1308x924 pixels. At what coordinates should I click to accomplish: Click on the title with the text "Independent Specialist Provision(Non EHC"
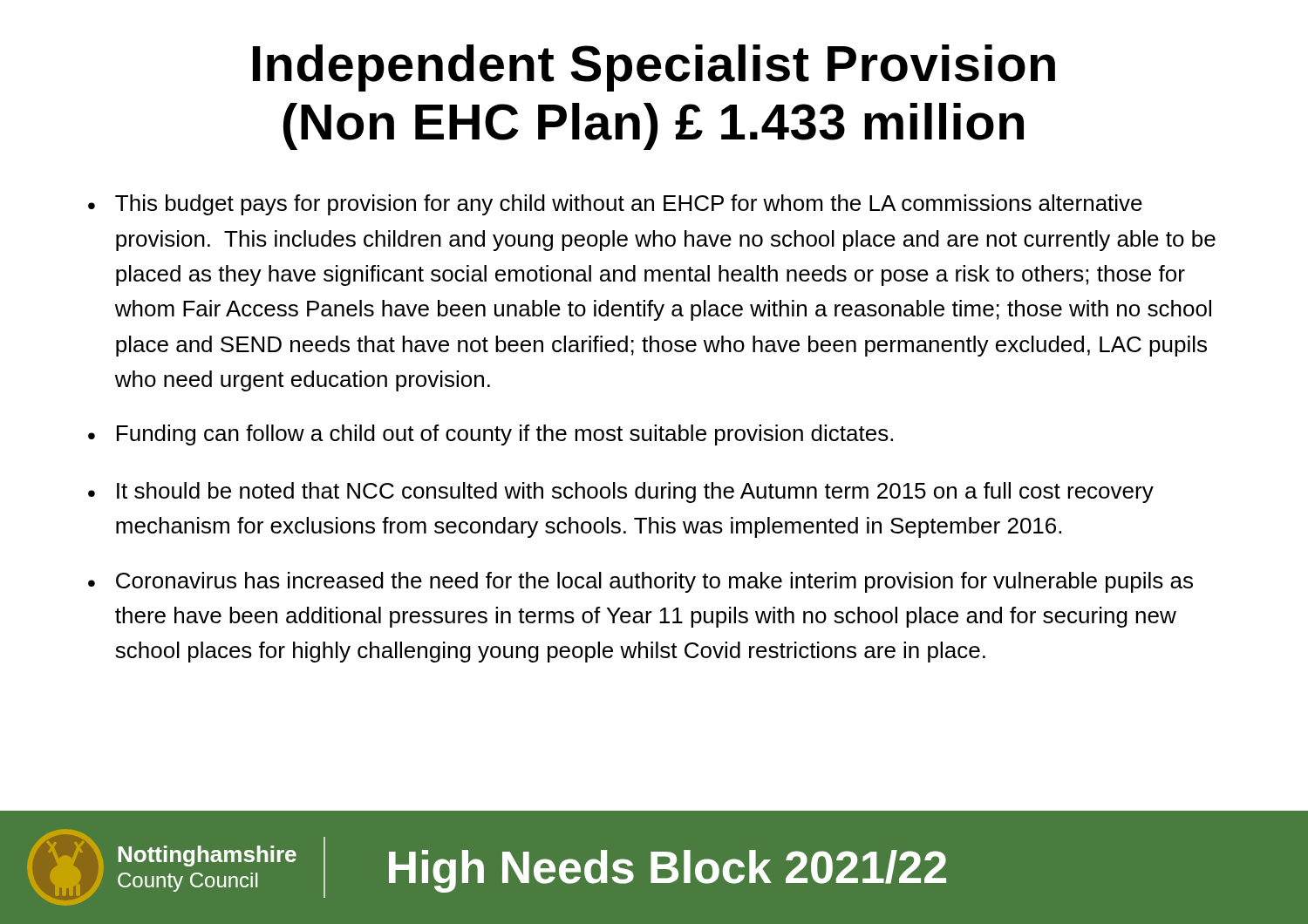654,93
